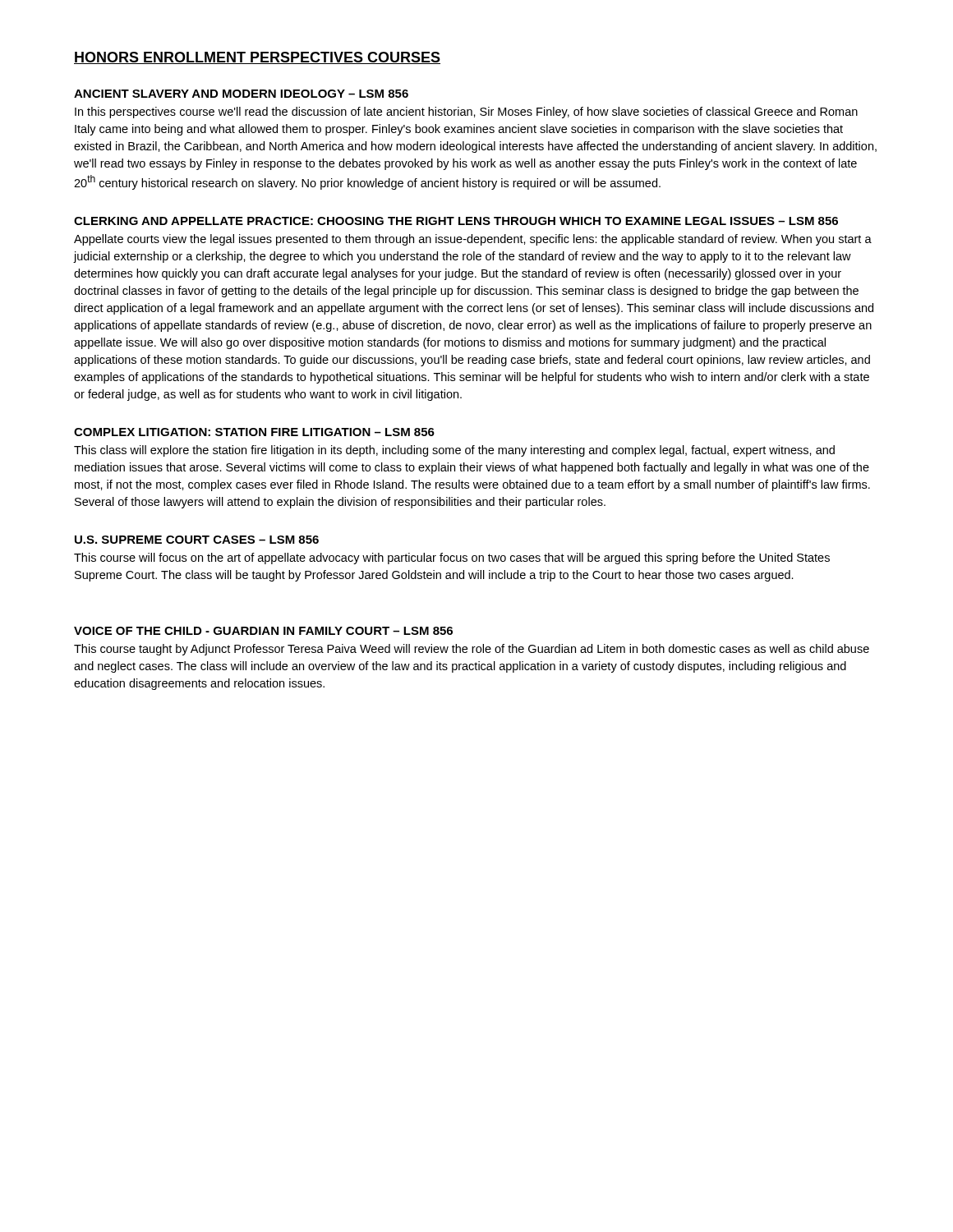953x1232 pixels.
Task: Find the region starting "VOICE OF THE CHILD -"
Action: [x=264, y=630]
